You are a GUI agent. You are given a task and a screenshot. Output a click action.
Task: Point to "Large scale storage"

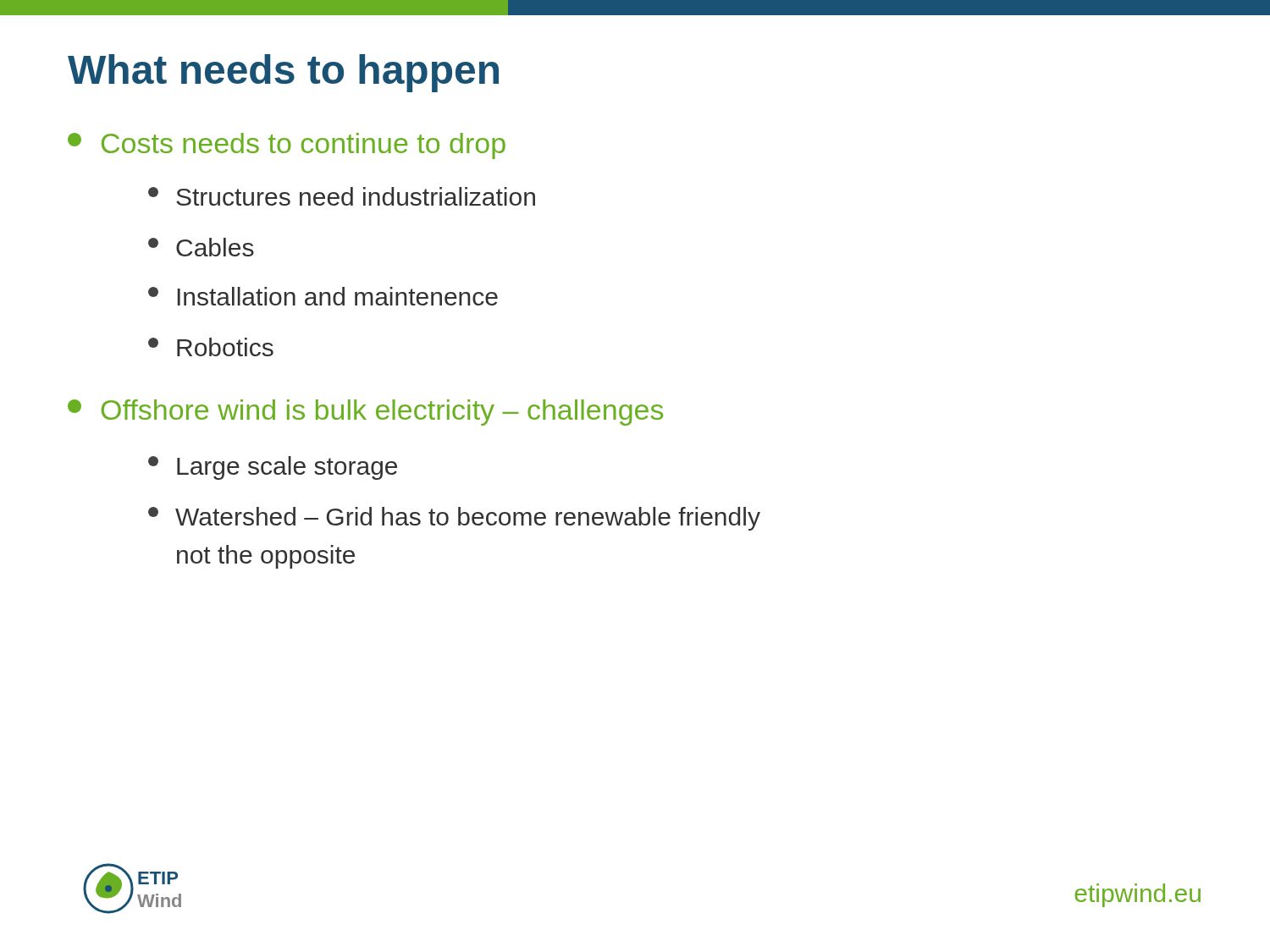pos(273,466)
